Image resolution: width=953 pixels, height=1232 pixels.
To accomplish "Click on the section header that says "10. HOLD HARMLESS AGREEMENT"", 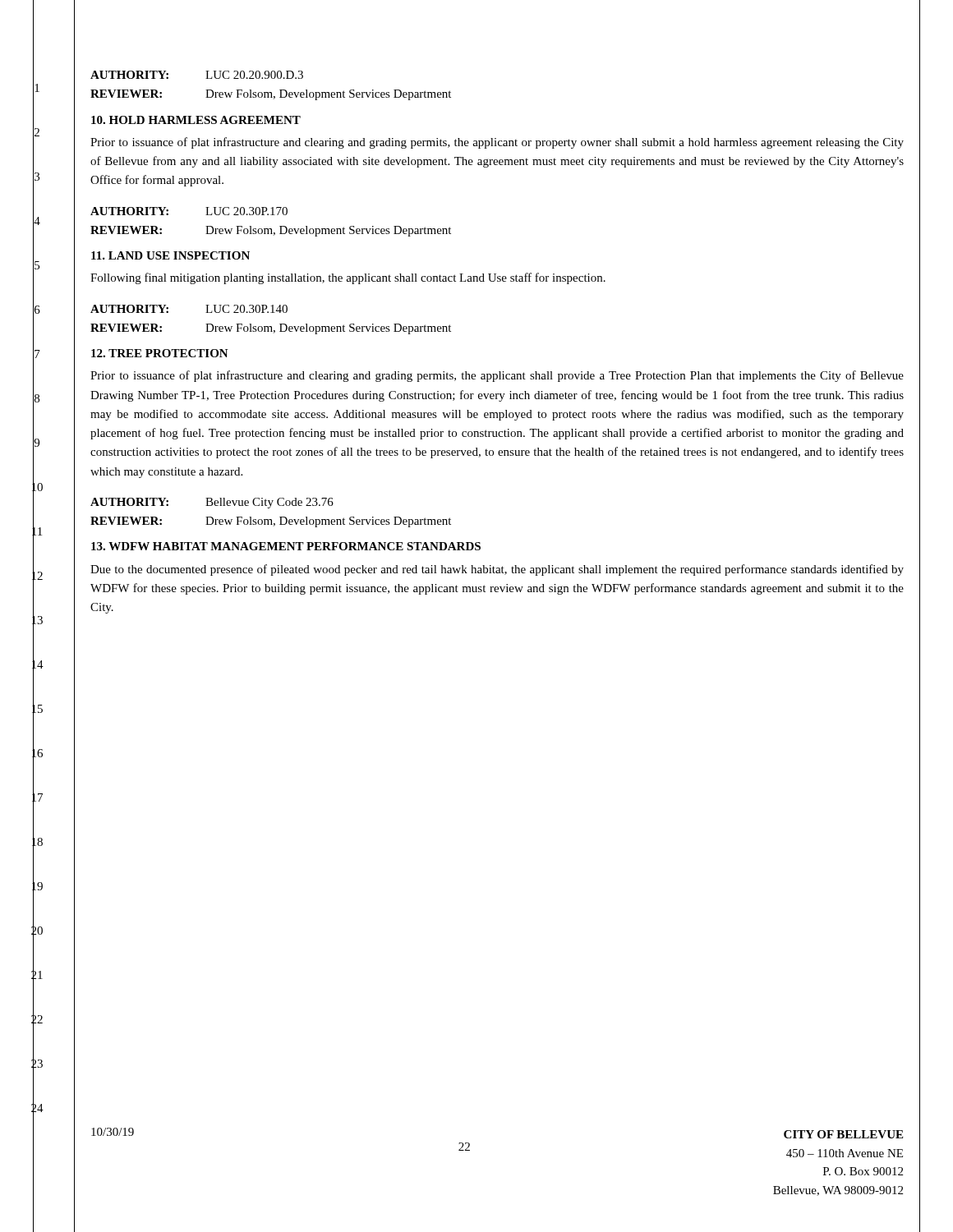I will [x=196, y=120].
